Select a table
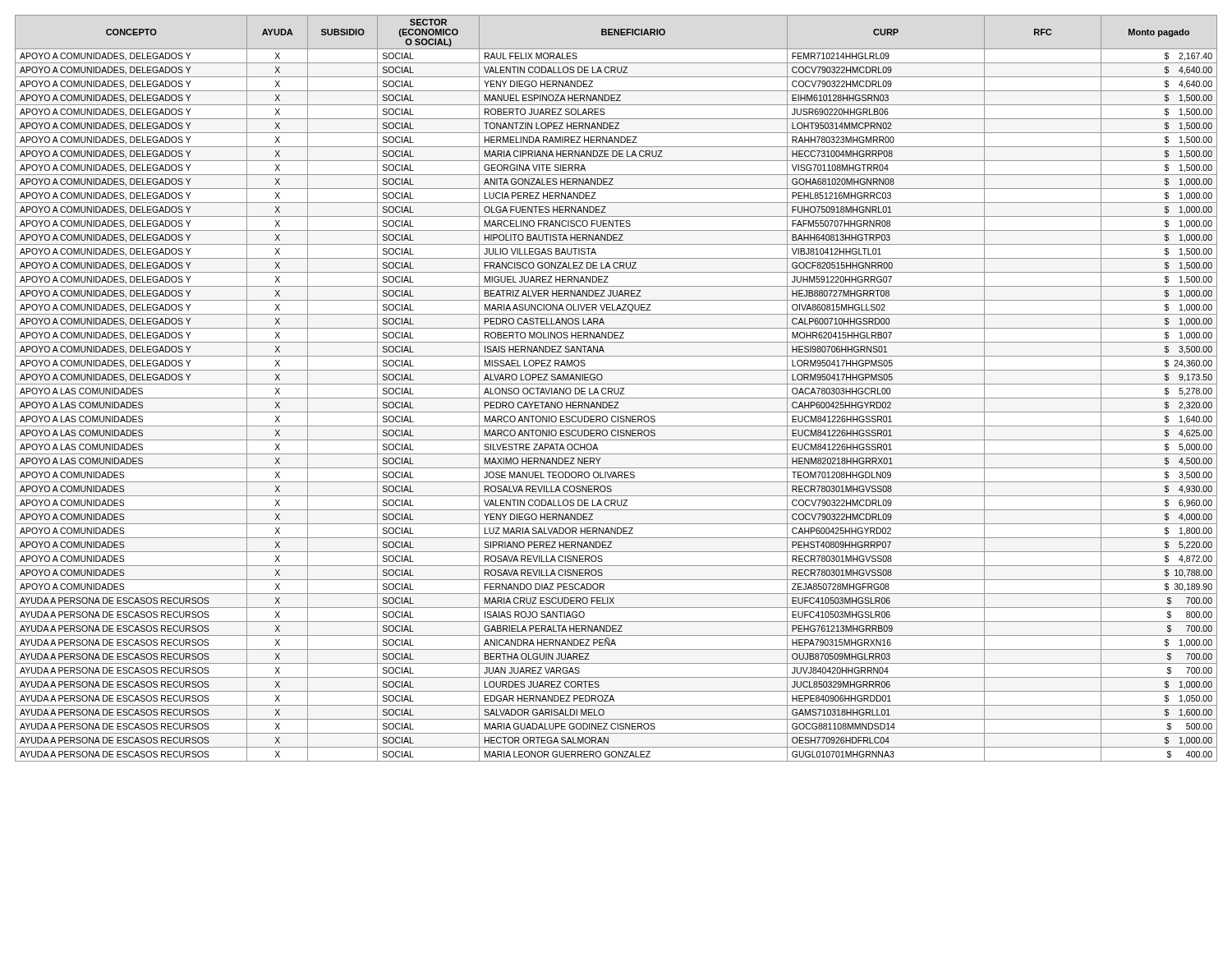1232x953 pixels. 616,388
